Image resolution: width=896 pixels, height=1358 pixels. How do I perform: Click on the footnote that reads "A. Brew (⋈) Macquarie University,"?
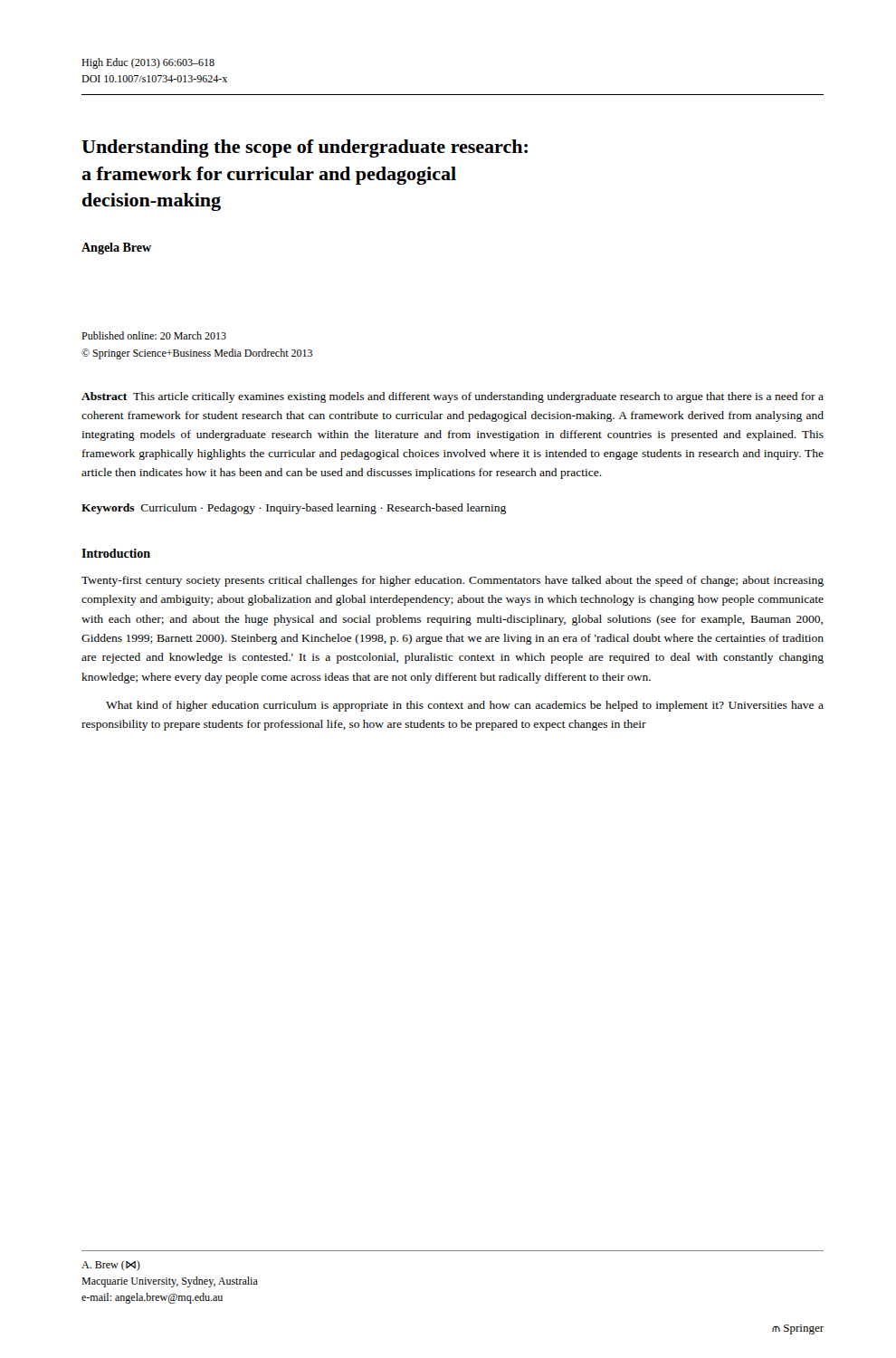(170, 1280)
